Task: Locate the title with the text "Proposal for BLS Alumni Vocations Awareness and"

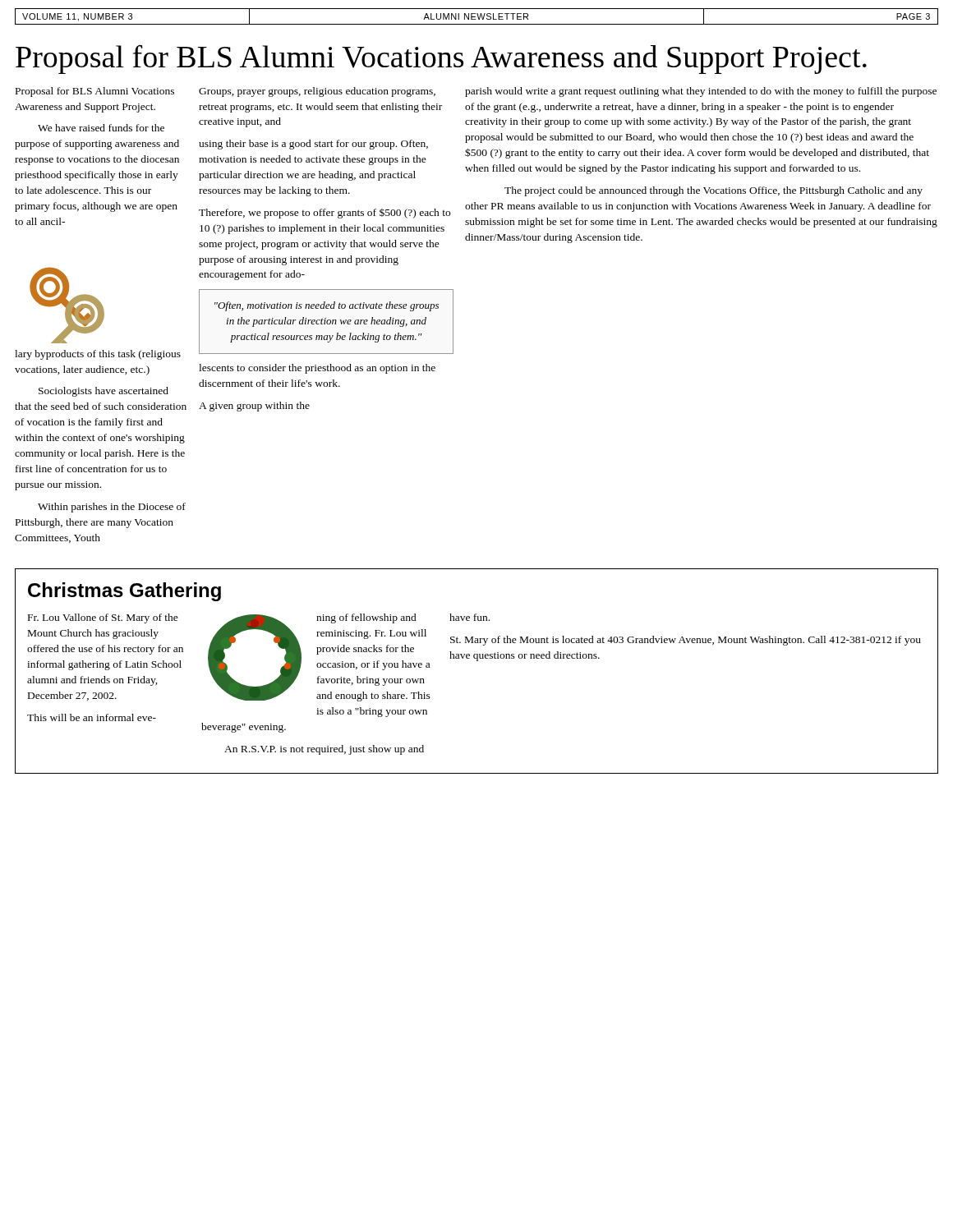Action: click(x=442, y=57)
